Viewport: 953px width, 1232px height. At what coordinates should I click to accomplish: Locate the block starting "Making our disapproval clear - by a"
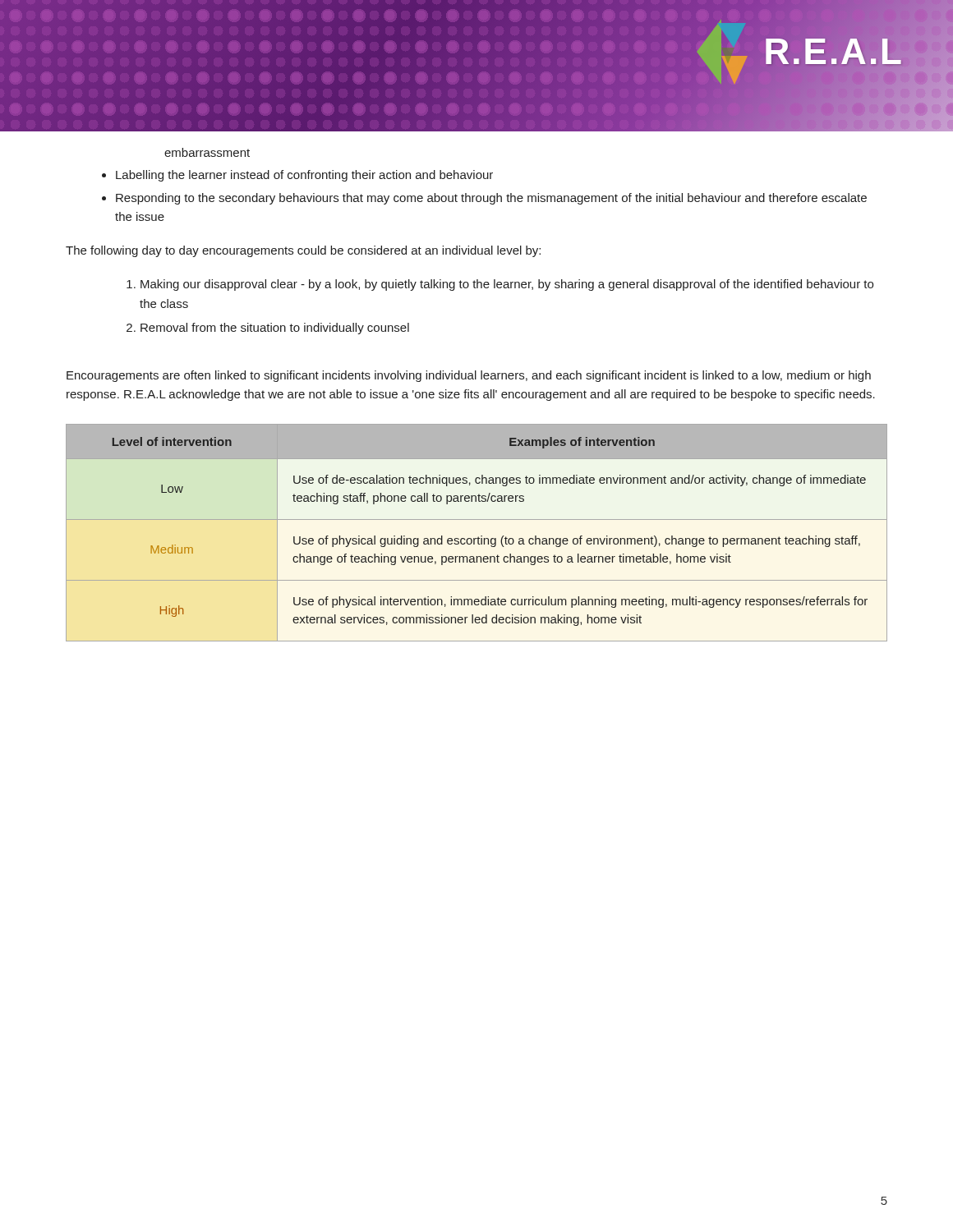[x=507, y=294]
